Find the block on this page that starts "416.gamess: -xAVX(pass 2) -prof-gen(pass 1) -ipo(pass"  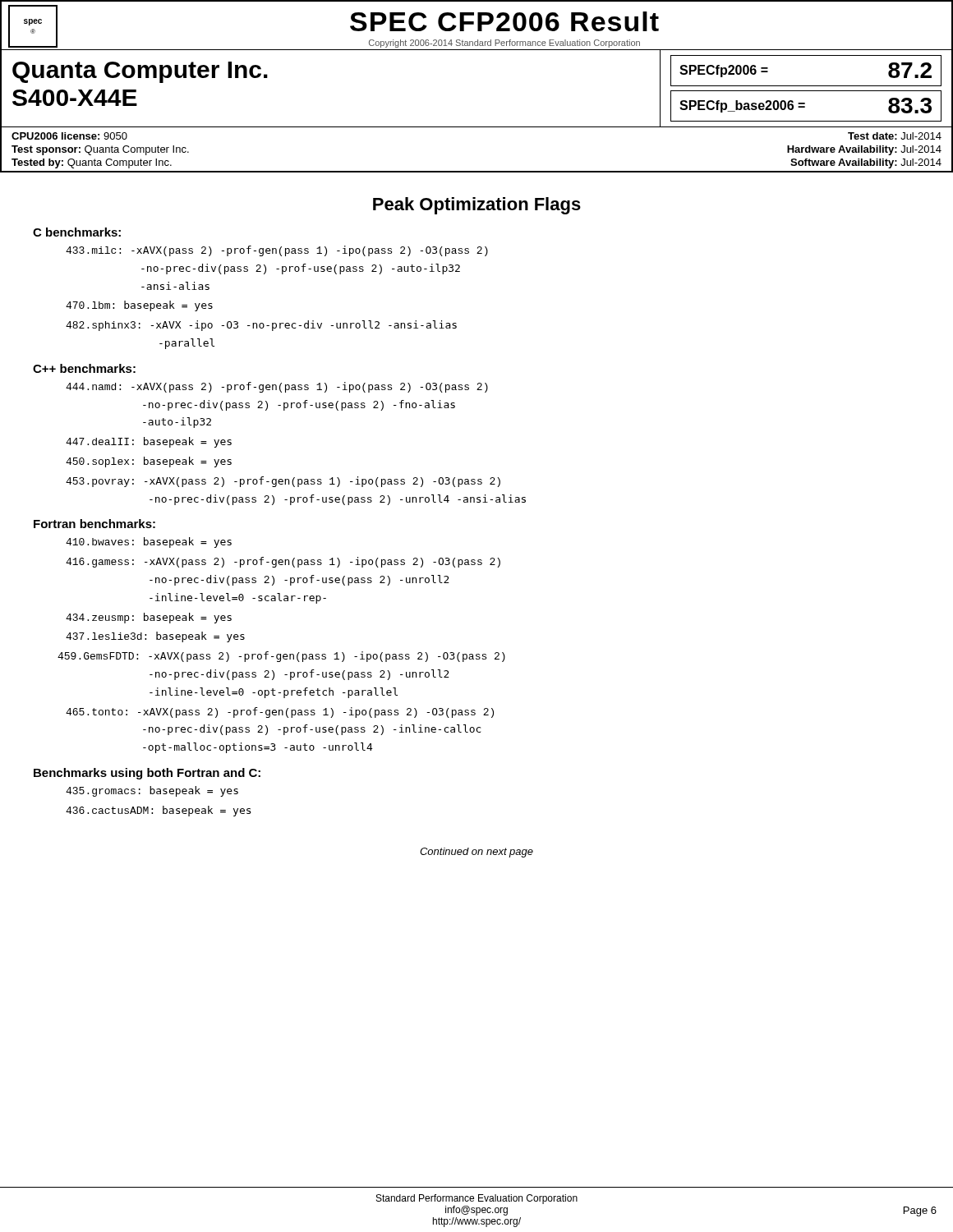click(284, 580)
